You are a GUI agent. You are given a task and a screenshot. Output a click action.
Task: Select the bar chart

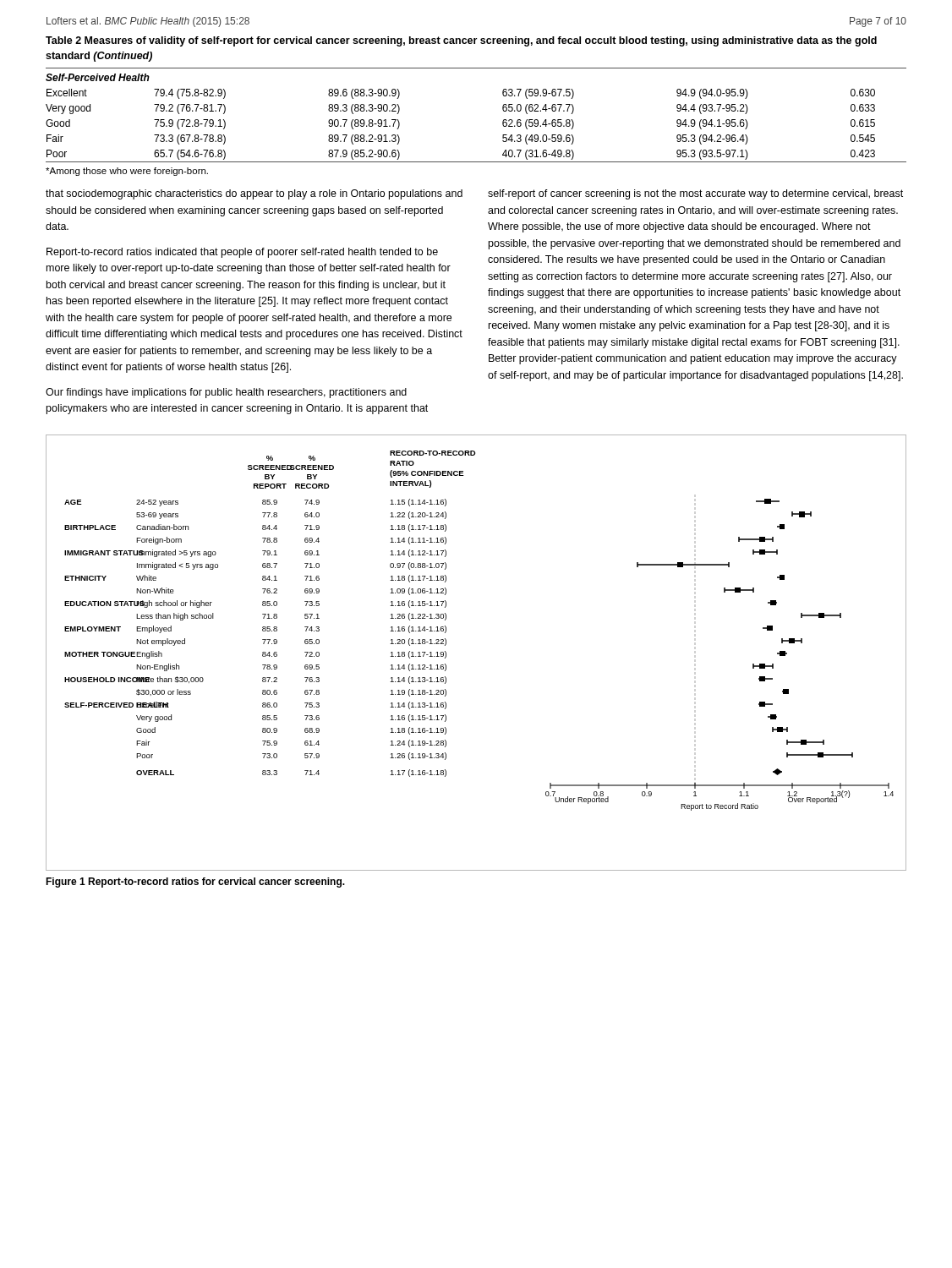click(476, 652)
